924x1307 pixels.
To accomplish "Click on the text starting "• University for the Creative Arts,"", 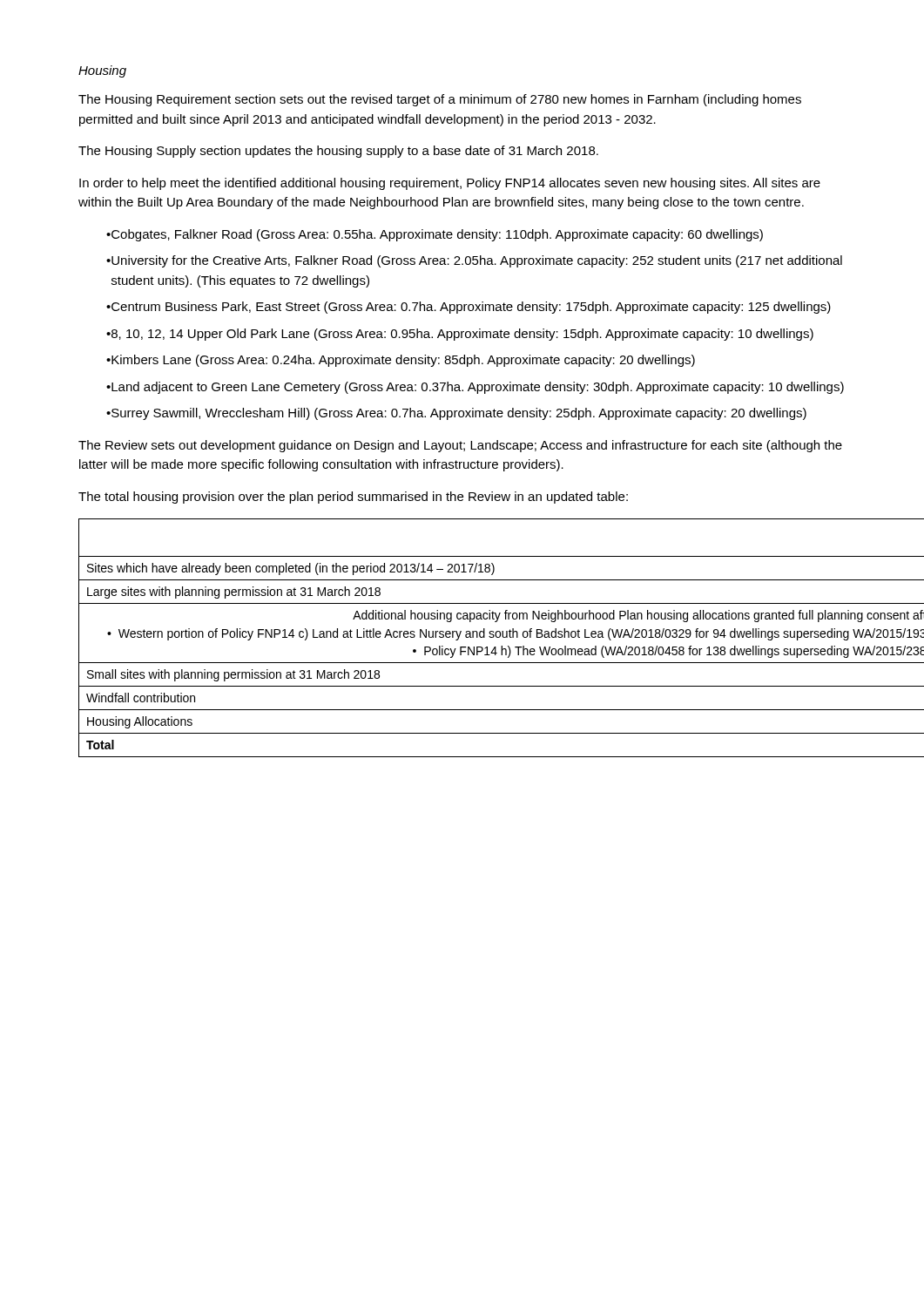I will coord(462,271).
